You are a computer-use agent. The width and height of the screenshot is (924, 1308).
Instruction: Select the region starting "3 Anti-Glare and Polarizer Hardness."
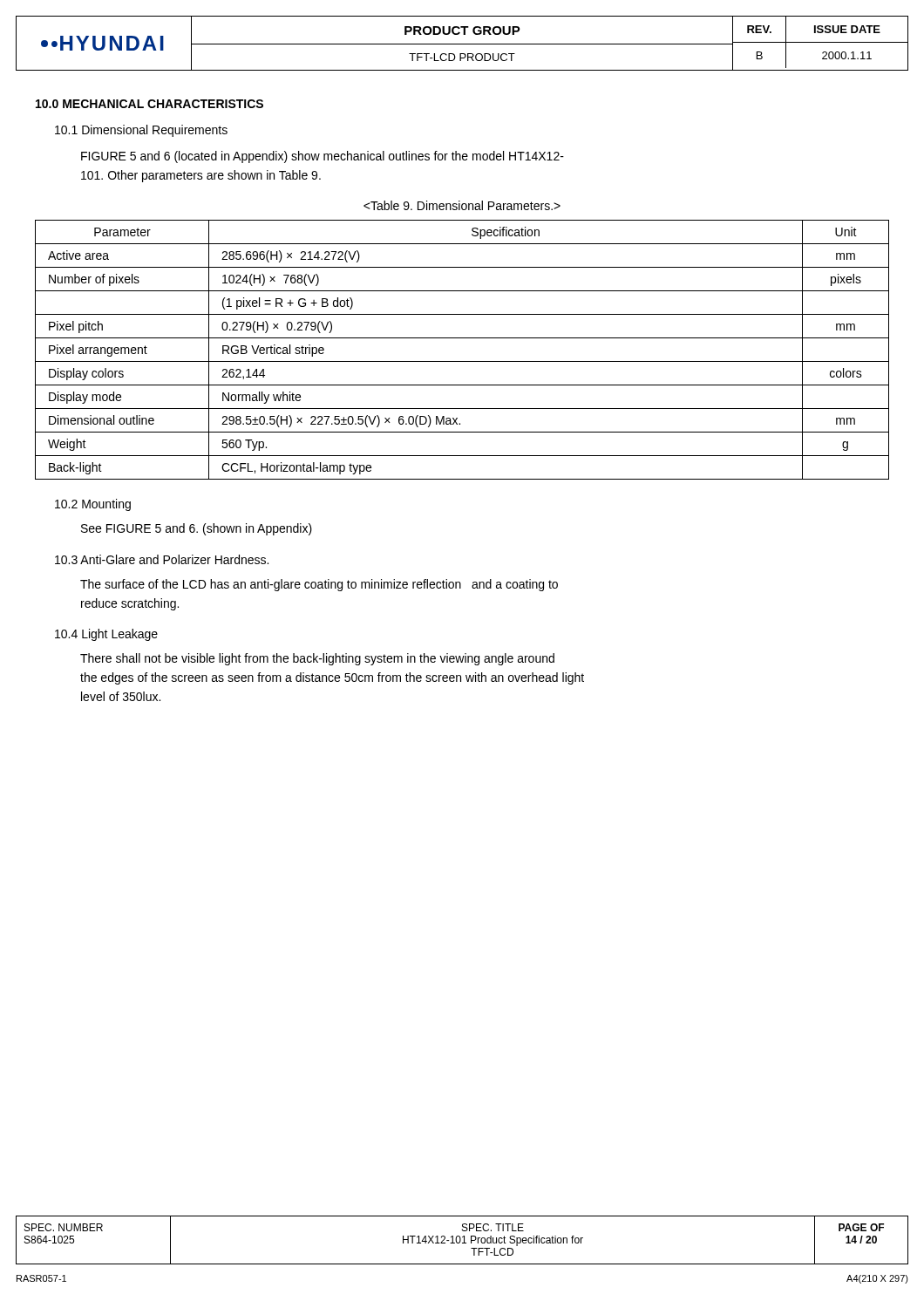[x=162, y=560]
